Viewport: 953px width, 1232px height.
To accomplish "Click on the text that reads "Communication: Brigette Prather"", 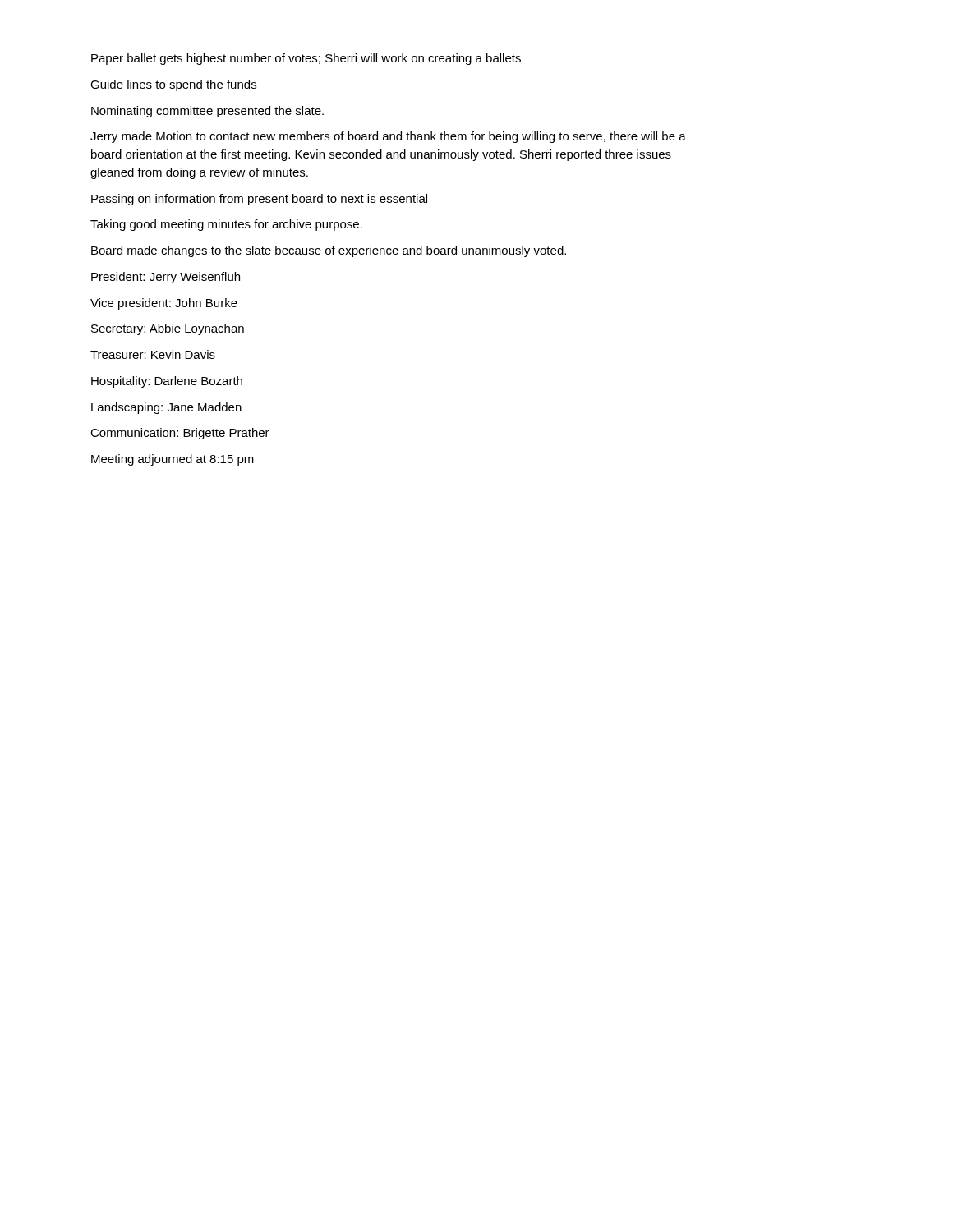I will coord(180,433).
